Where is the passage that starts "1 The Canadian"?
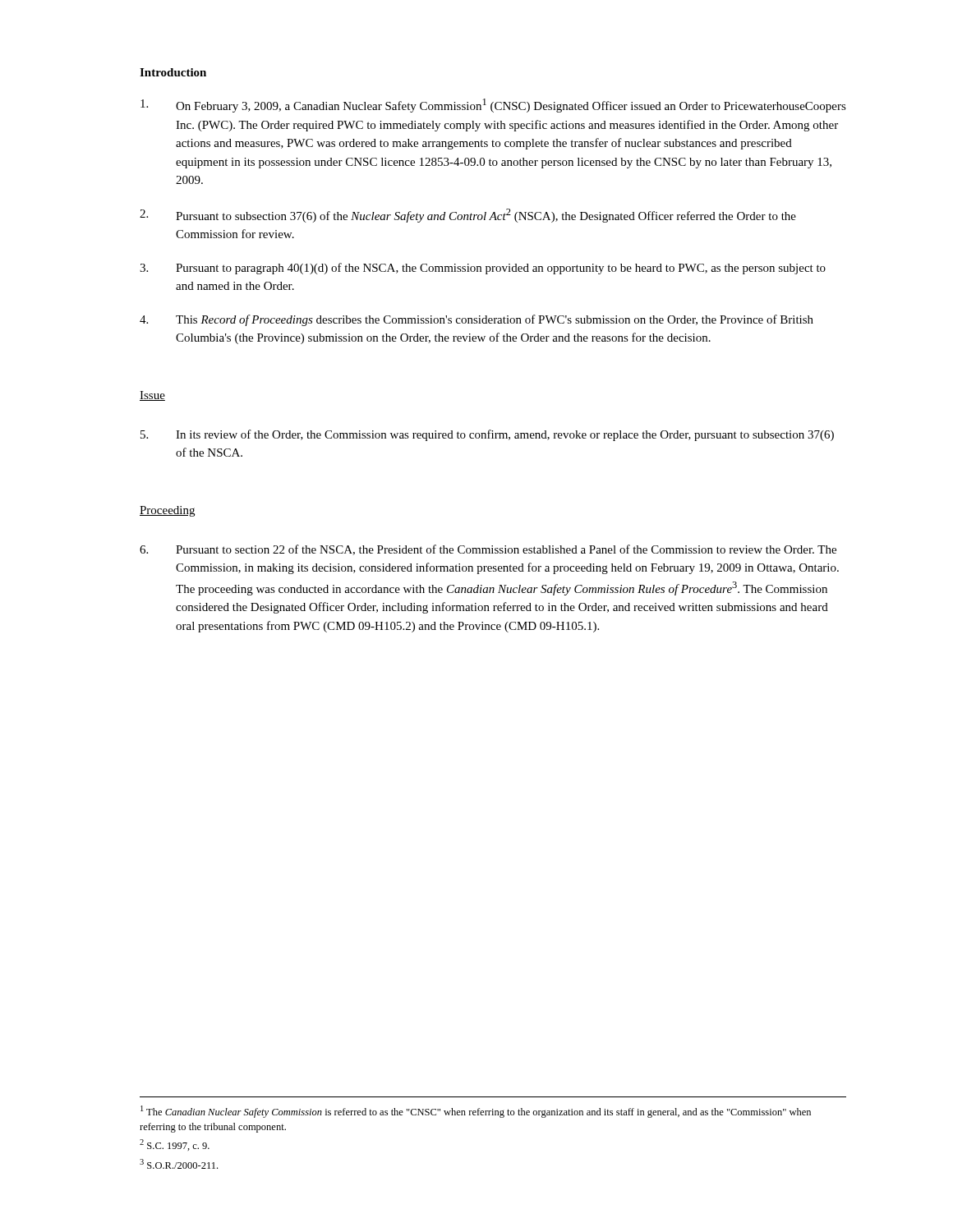953x1232 pixels. (475, 1118)
